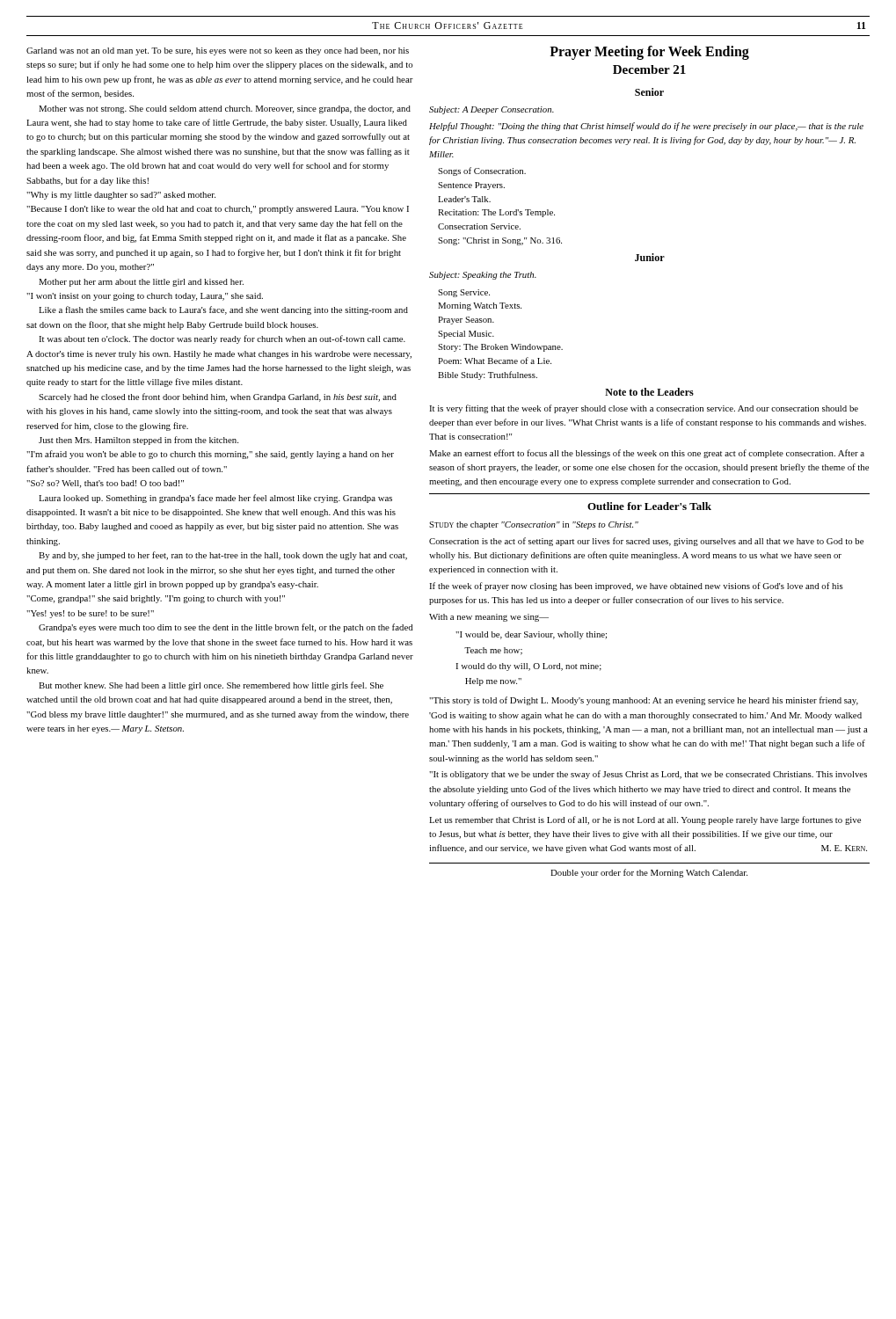Screen dimensions: 1319x896
Task: Click on the region starting "Leader's Talk."
Action: 464,198
